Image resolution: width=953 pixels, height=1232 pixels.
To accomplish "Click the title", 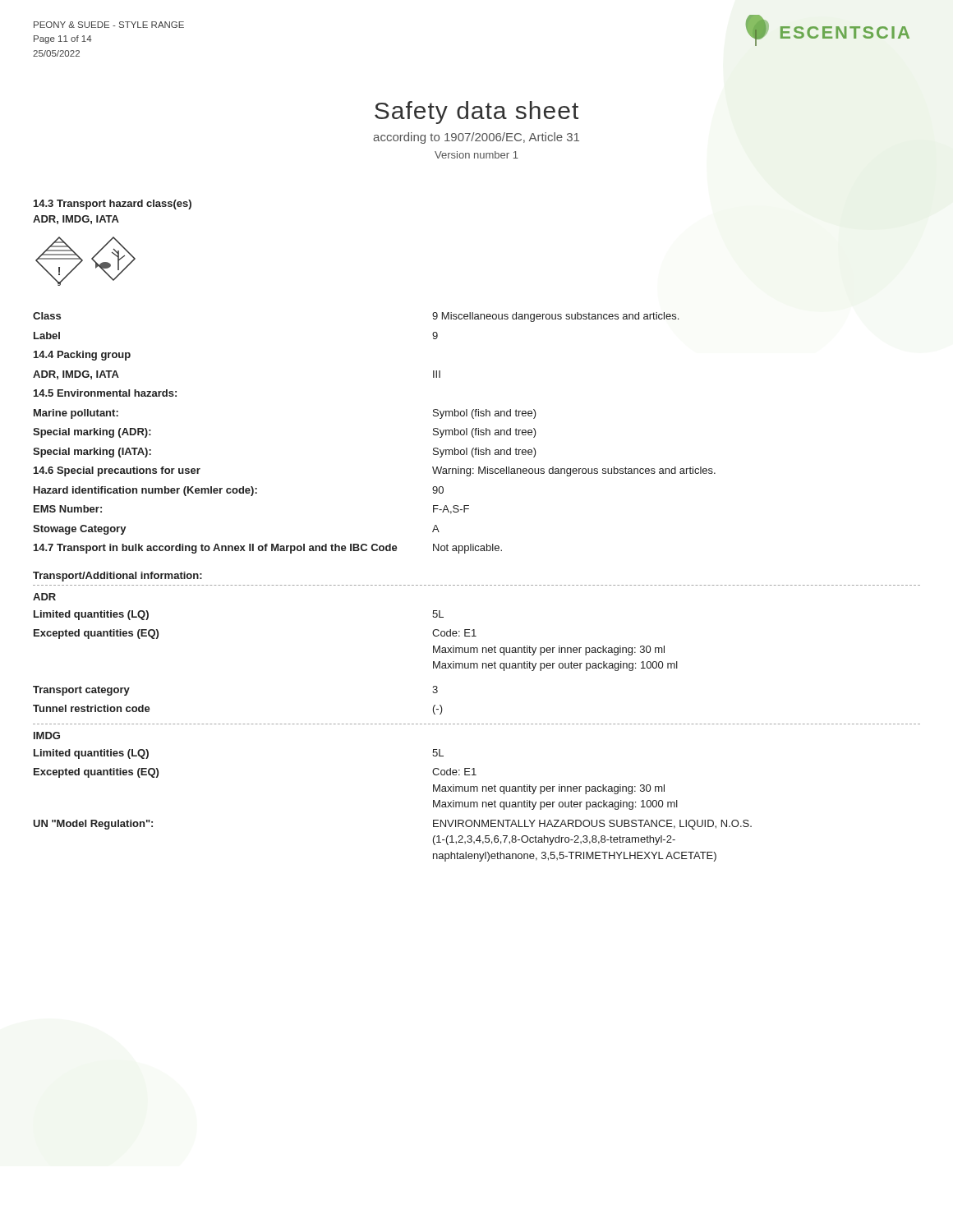I will click(x=476, y=111).
